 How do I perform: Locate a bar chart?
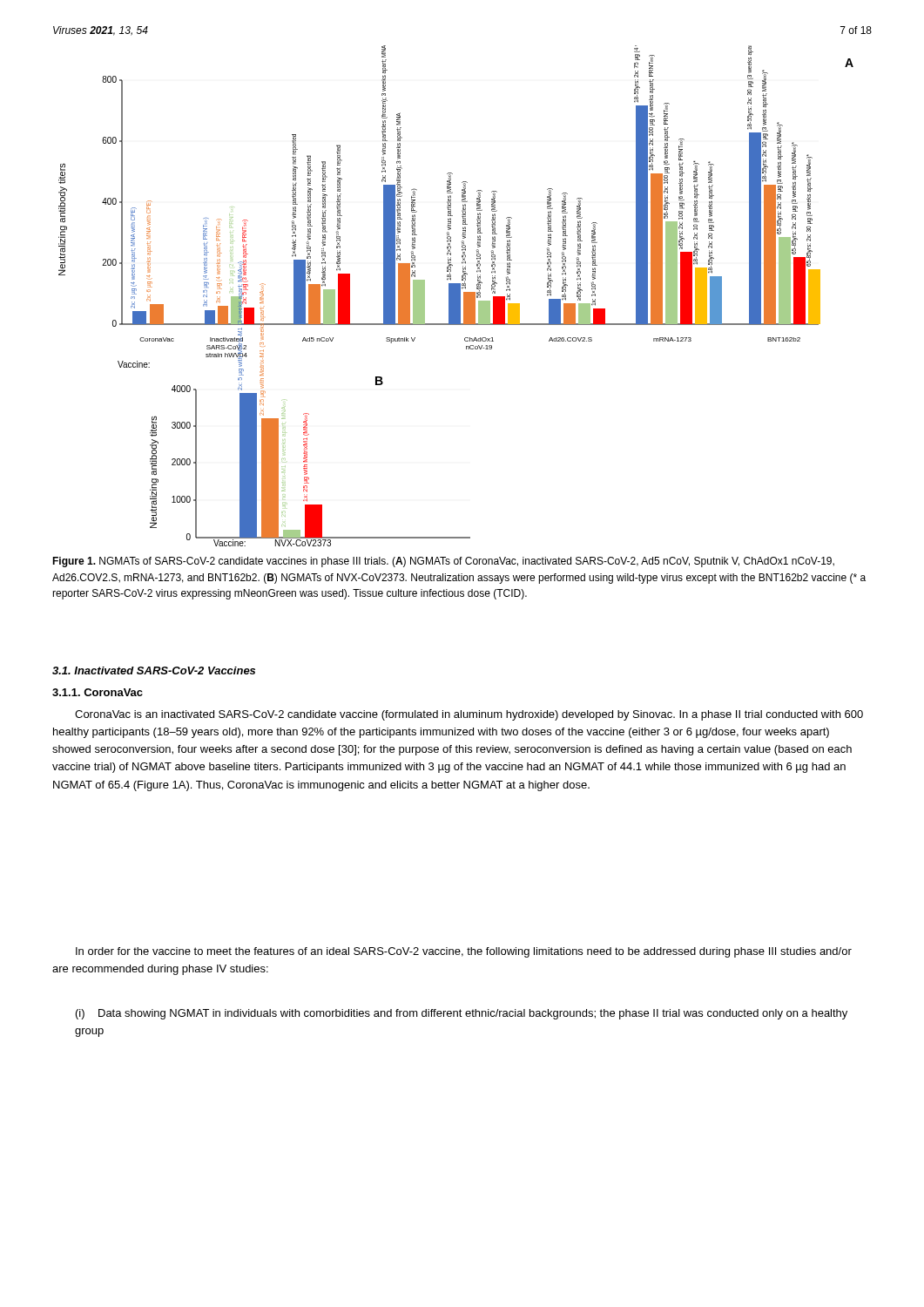pos(462,296)
